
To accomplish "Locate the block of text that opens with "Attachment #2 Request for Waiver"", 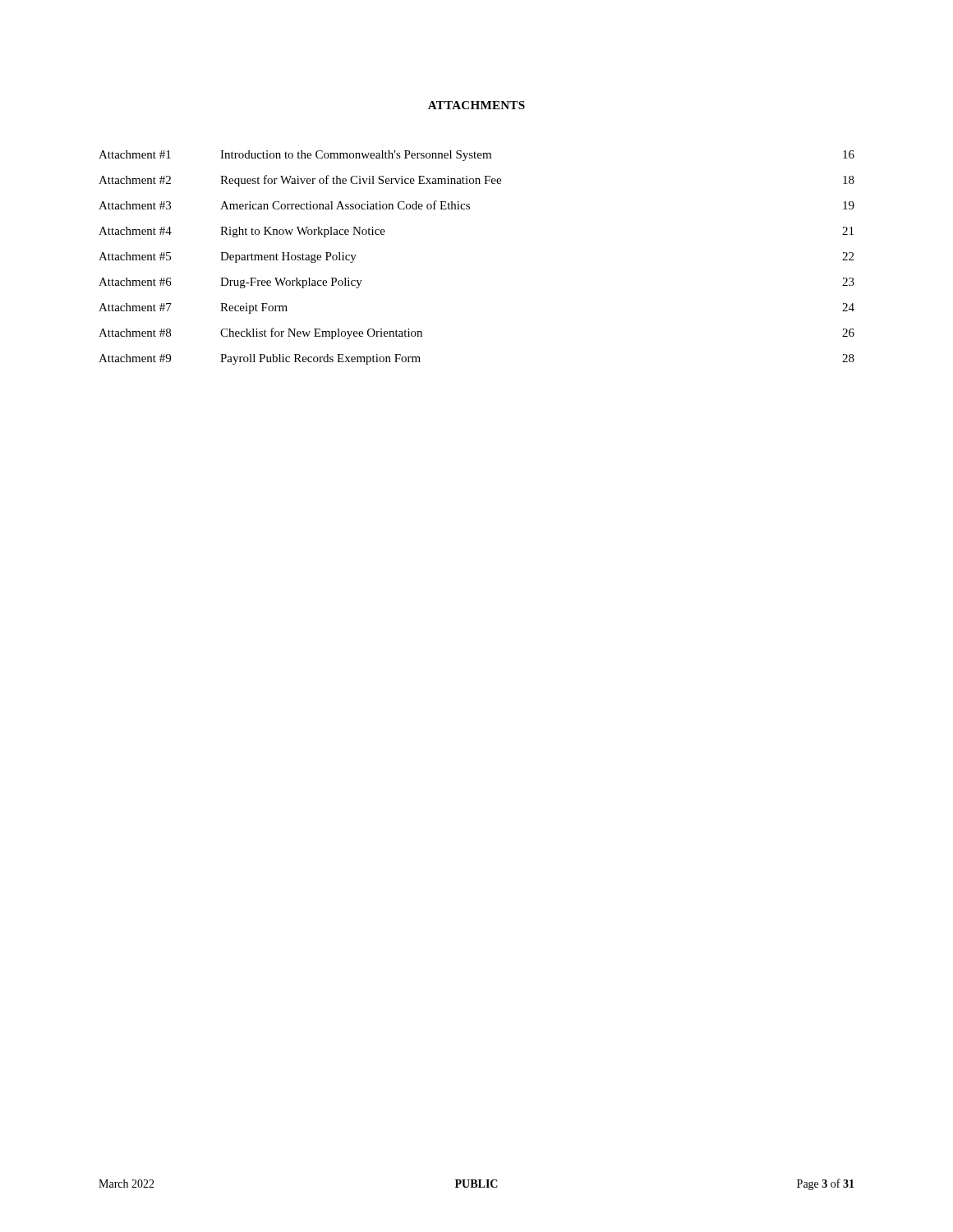I will coord(476,180).
